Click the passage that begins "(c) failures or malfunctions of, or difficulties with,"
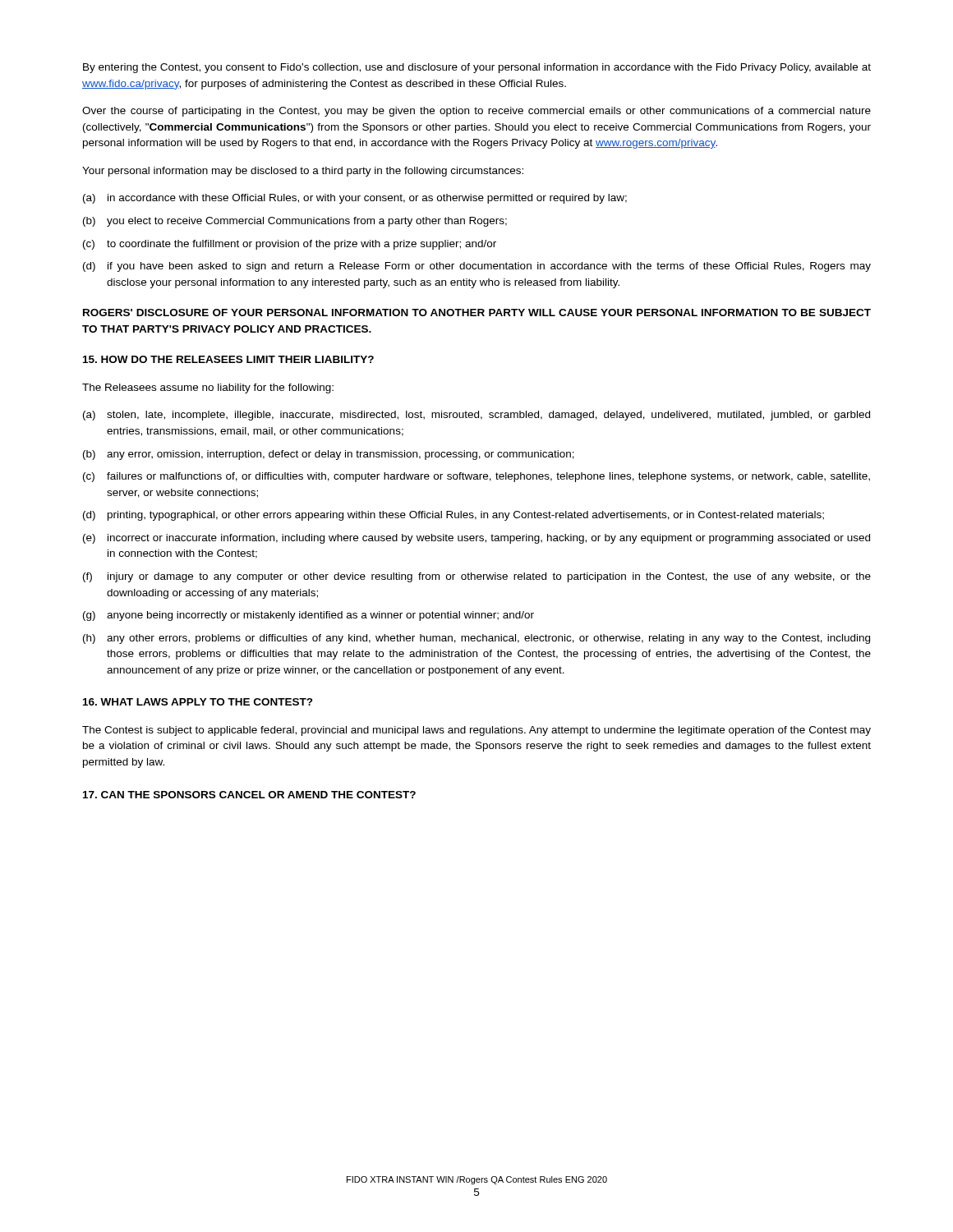953x1232 pixels. 476,484
